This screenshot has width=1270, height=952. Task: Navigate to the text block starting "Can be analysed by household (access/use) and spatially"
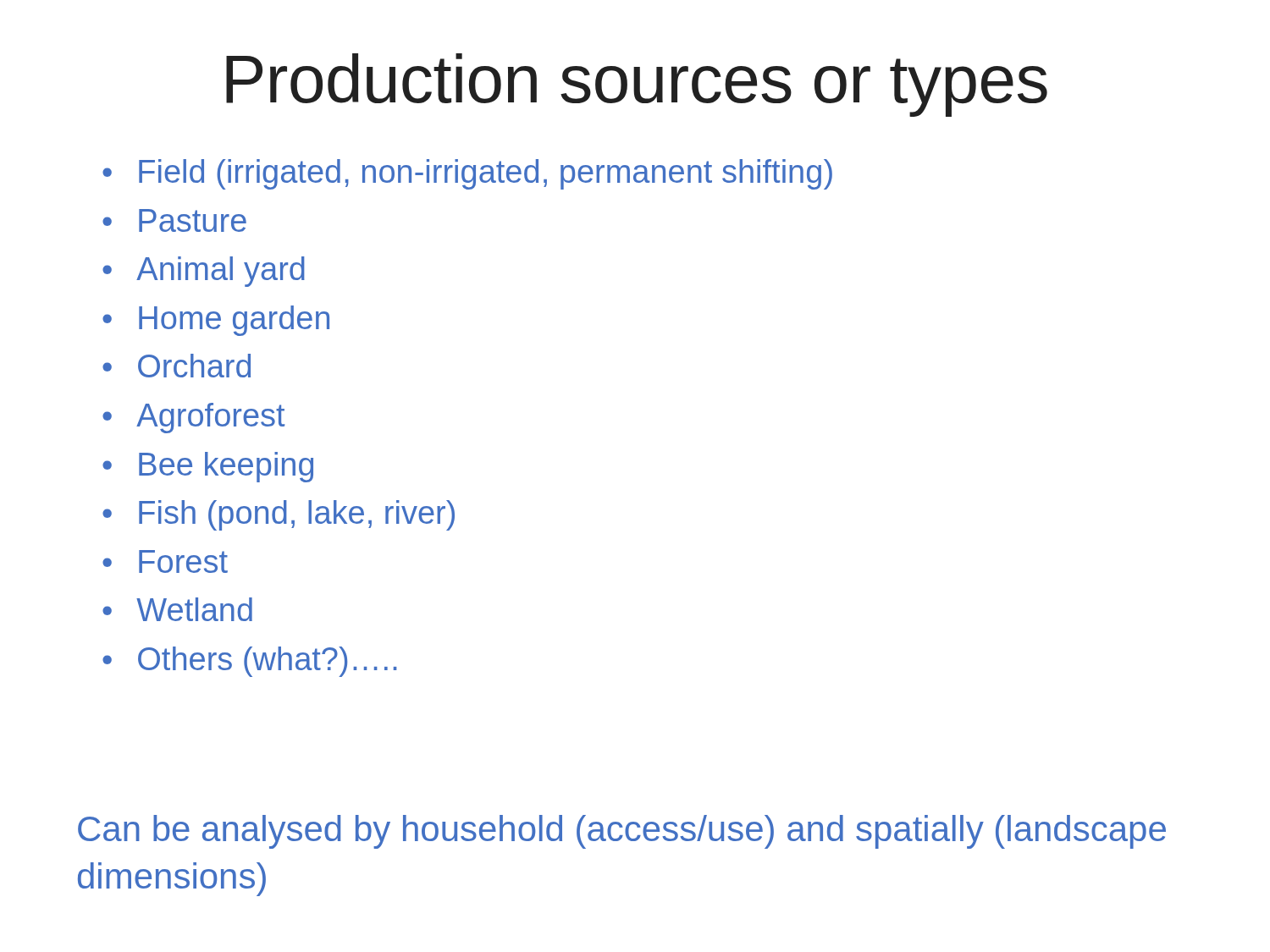[x=622, y=853]
